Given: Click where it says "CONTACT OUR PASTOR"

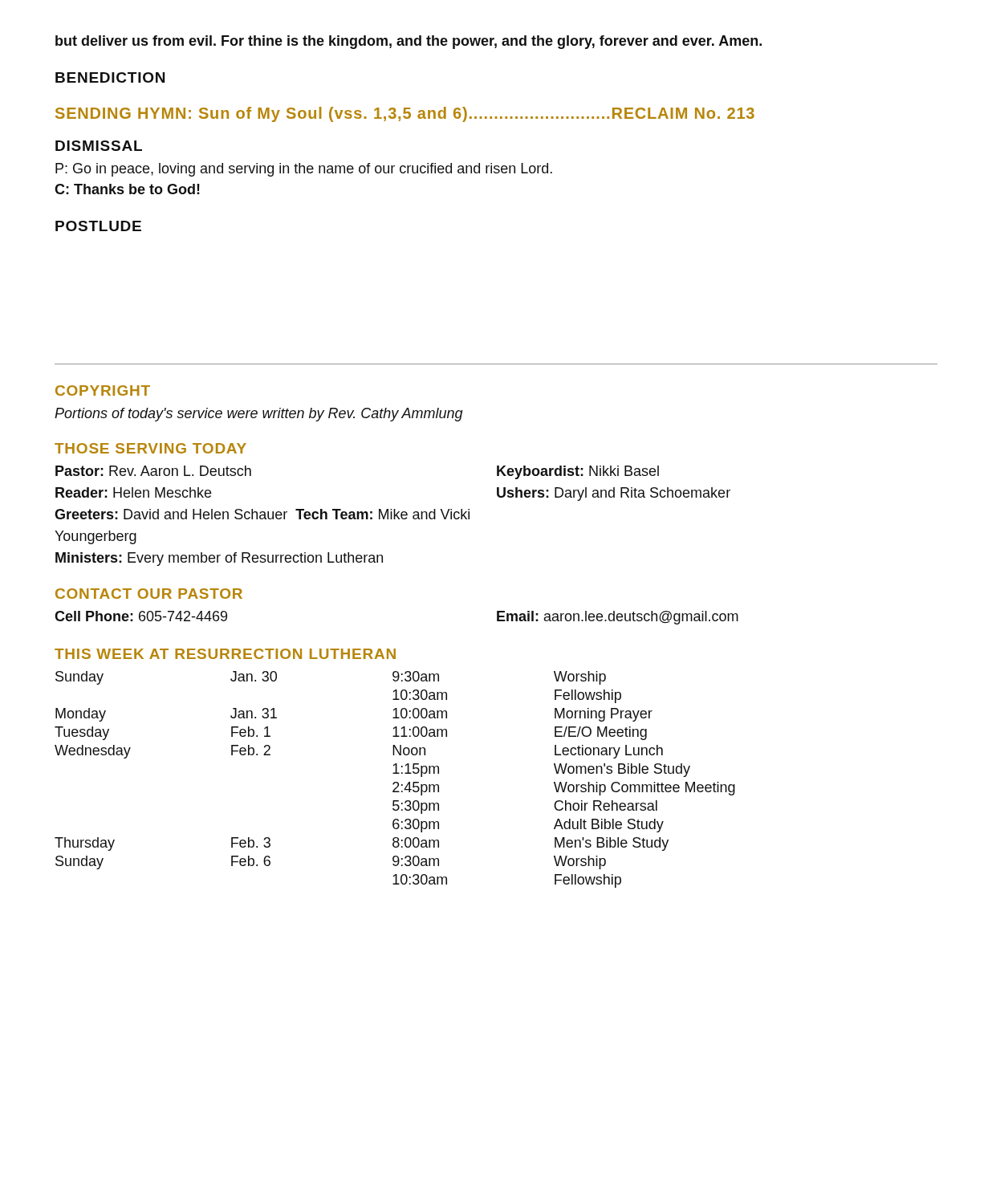Looking at the screenshot, I should 149,594.
